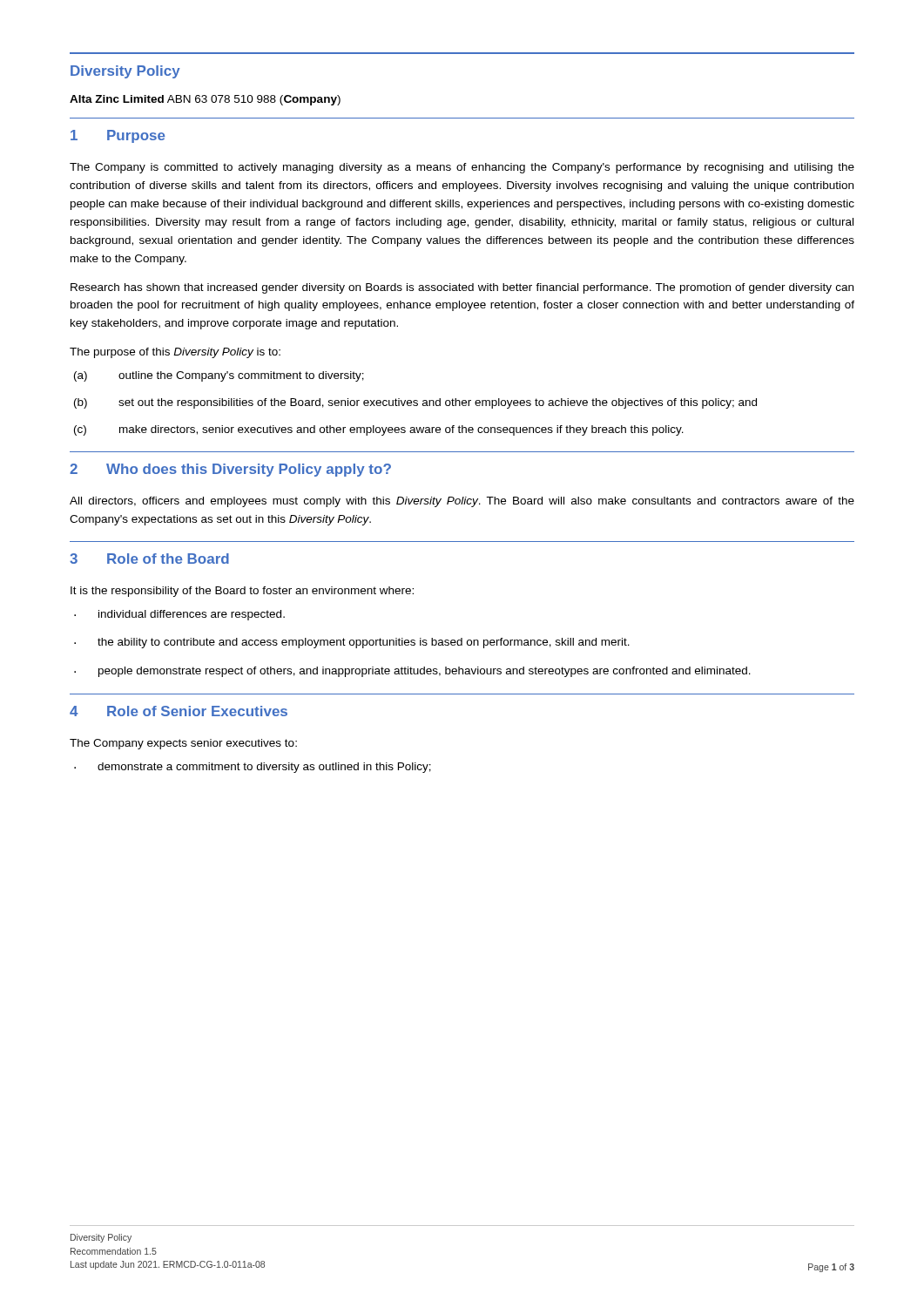This screenshot has width=924, height=1307.
Task: Select the passage starting "The Company expects senior executives to:"
Action: (x=184, y=743)
